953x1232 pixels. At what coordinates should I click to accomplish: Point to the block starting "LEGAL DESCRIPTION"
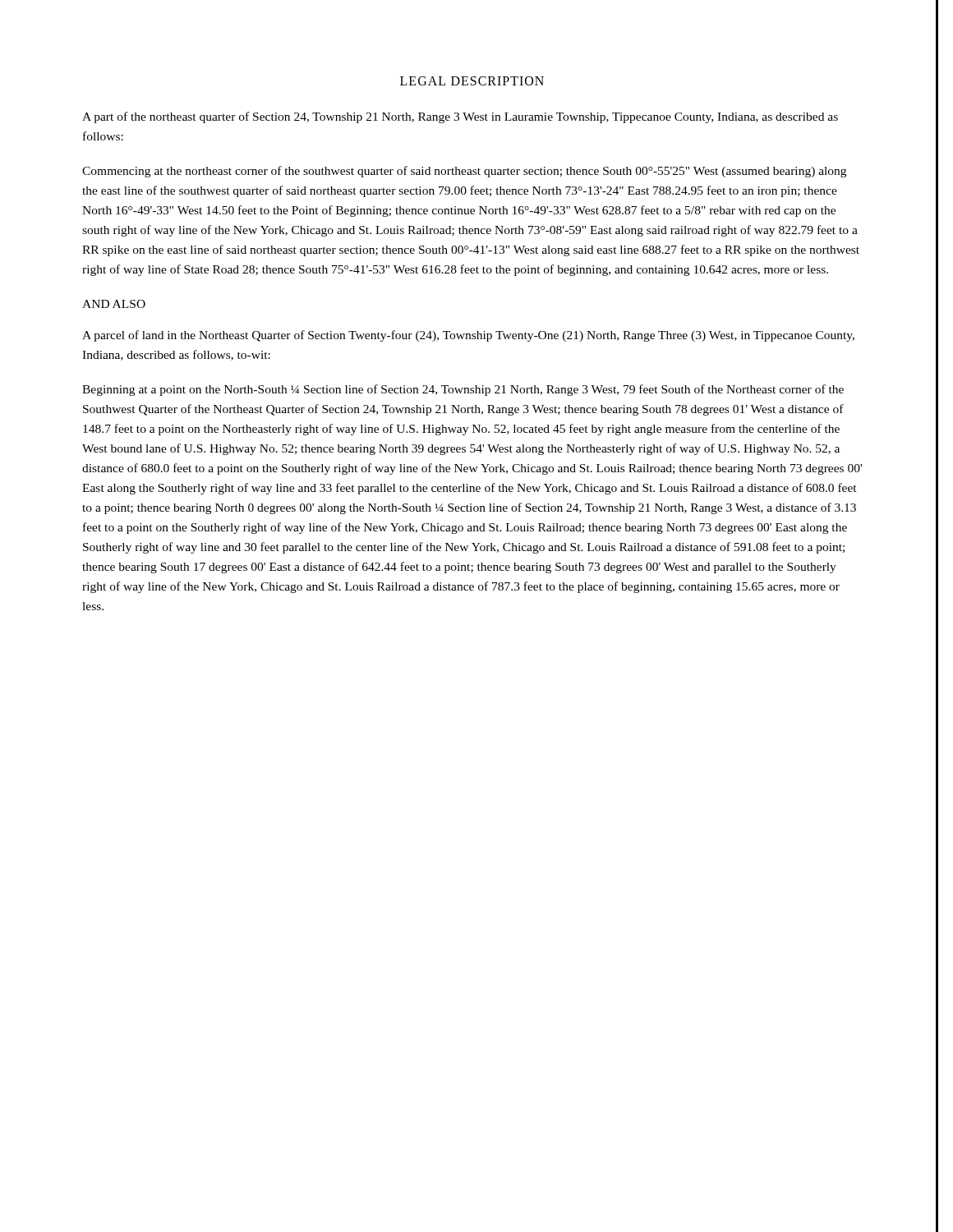point(472,81)
